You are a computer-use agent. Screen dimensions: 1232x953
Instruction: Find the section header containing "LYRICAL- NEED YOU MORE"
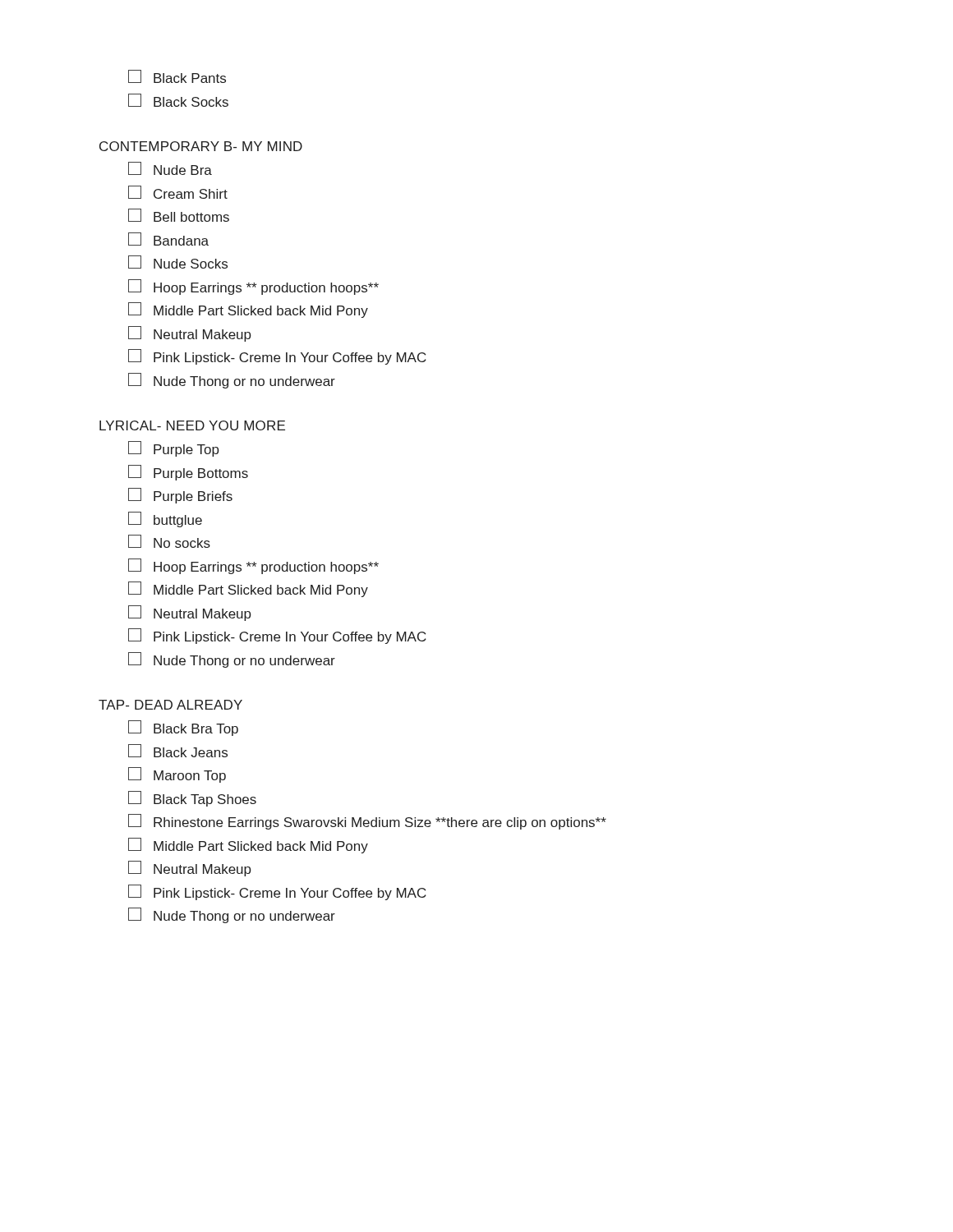pyautogui.click(x=192, y=426)
